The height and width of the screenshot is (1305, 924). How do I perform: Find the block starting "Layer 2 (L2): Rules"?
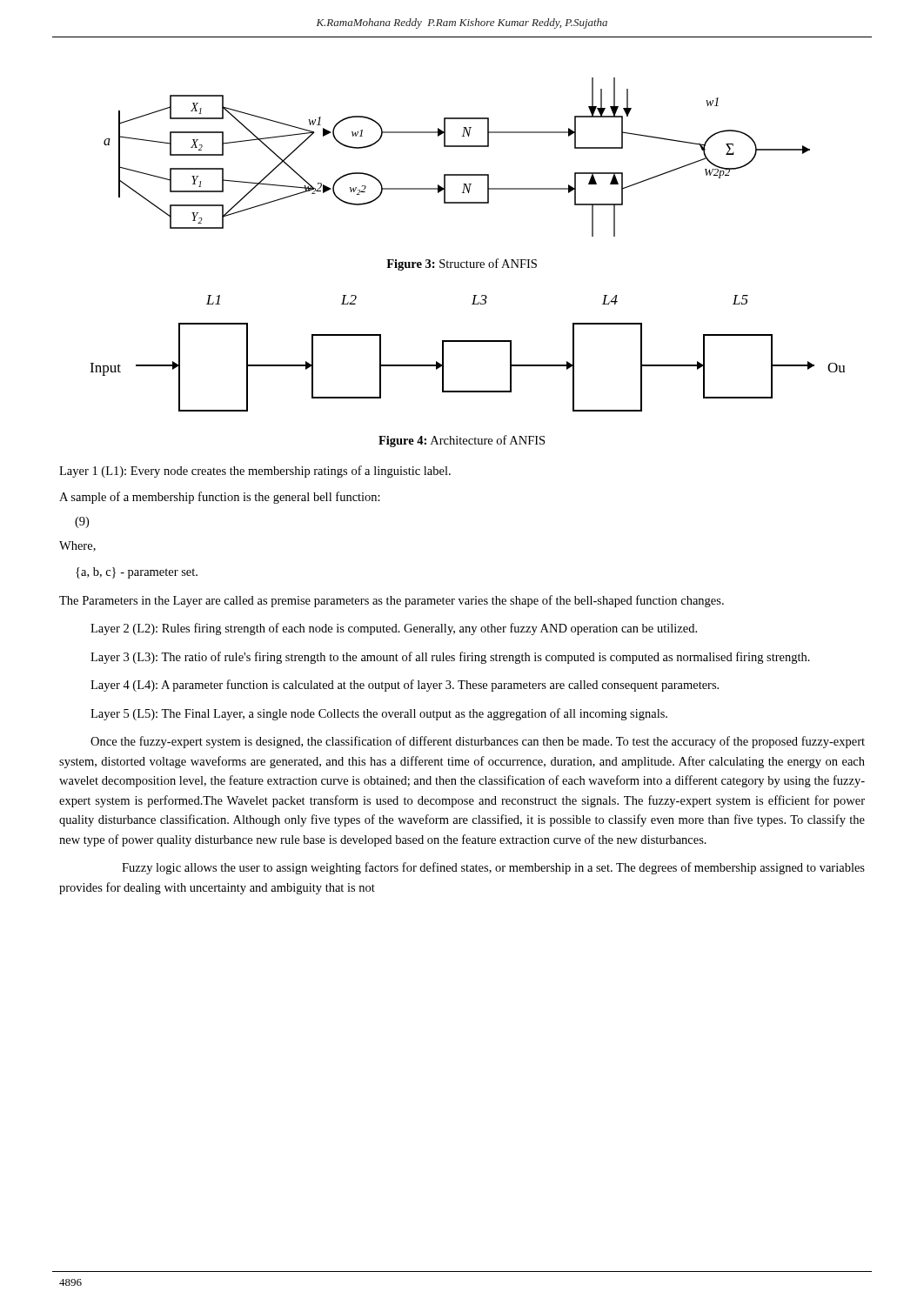[394, 628]
